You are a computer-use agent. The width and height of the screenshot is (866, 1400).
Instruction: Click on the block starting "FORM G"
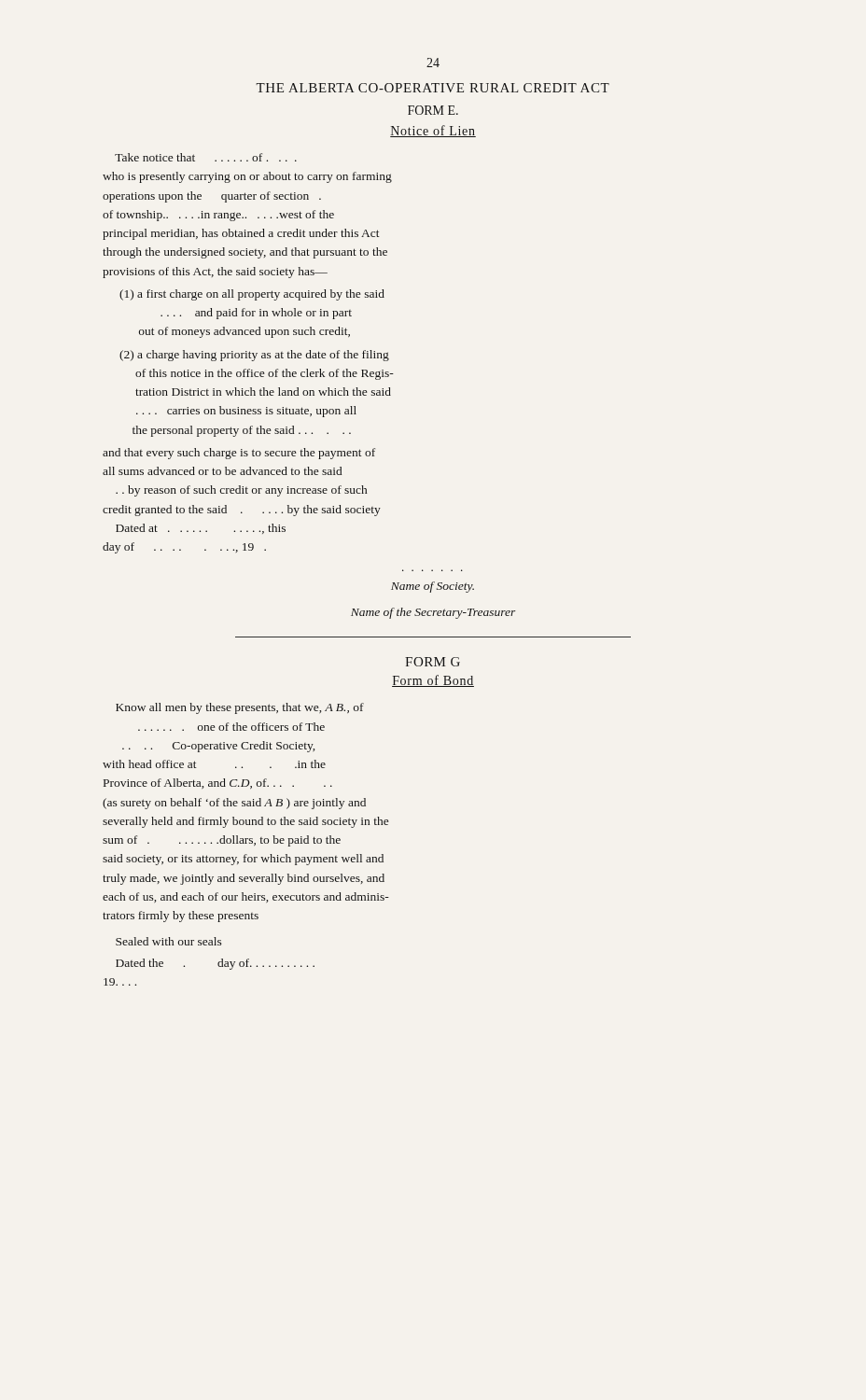[x=433, y=662]
